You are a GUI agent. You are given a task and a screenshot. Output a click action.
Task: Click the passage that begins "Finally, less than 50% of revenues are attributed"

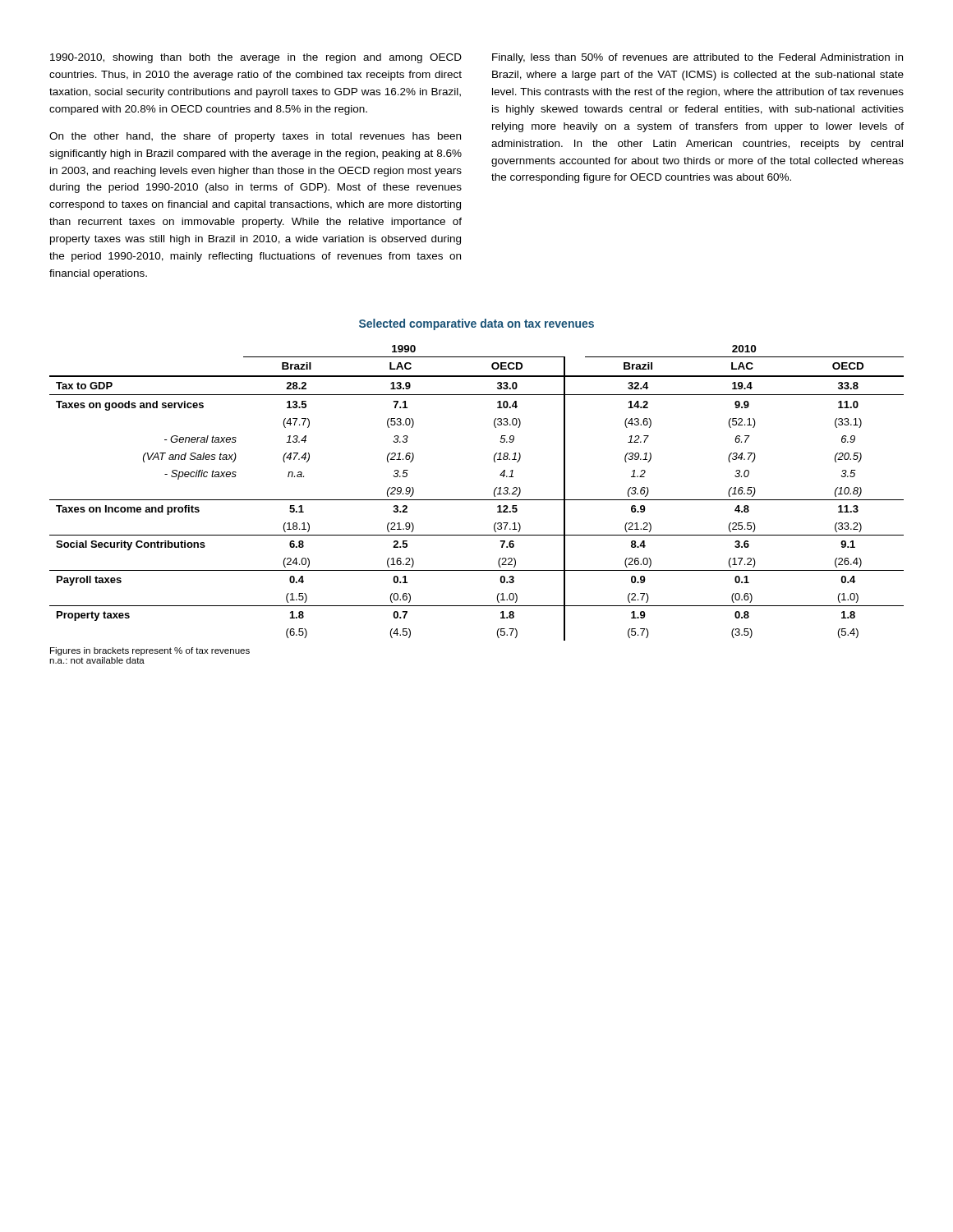coord(698,118)
